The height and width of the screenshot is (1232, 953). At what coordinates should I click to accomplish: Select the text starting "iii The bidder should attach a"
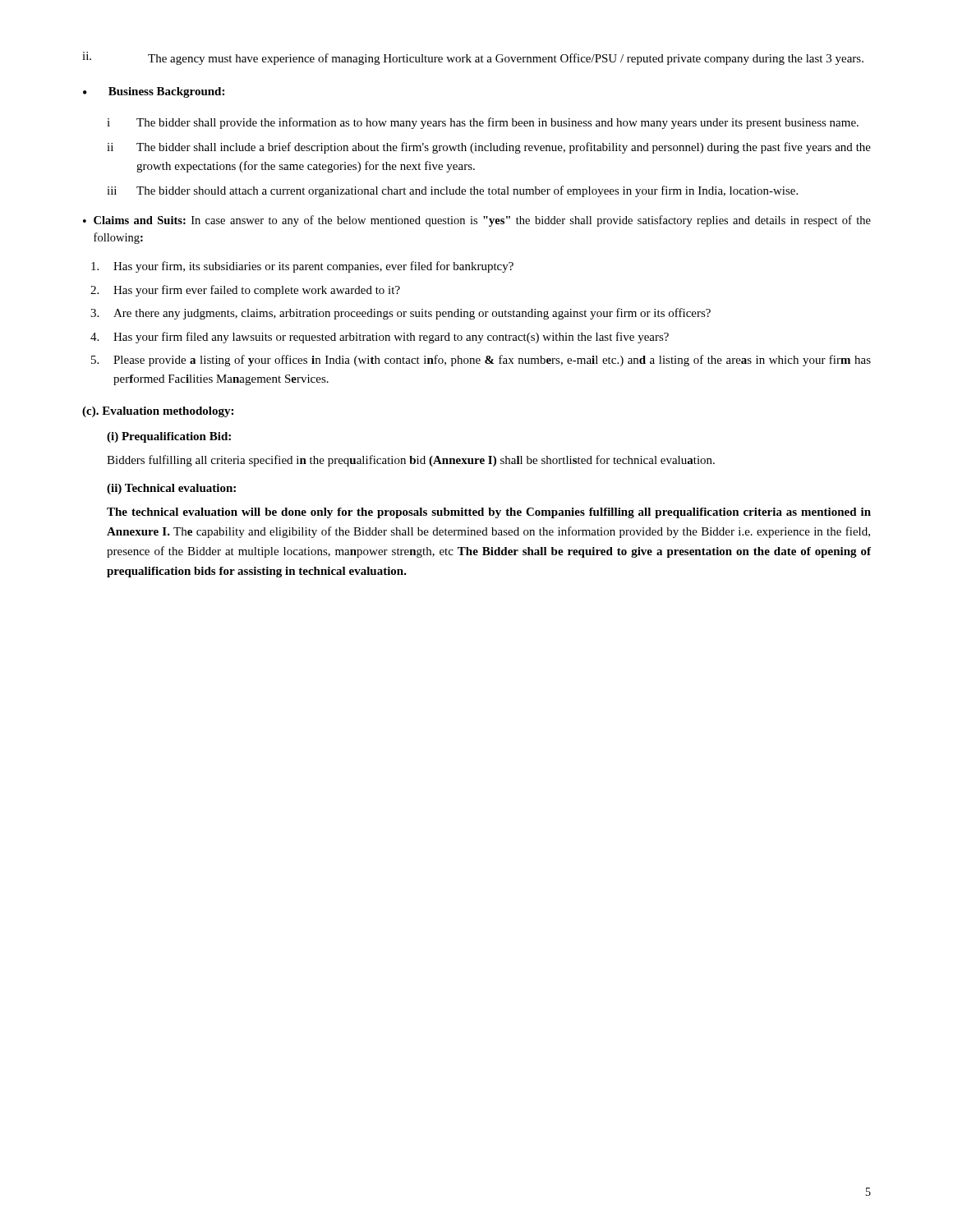(x=489, y=191)
